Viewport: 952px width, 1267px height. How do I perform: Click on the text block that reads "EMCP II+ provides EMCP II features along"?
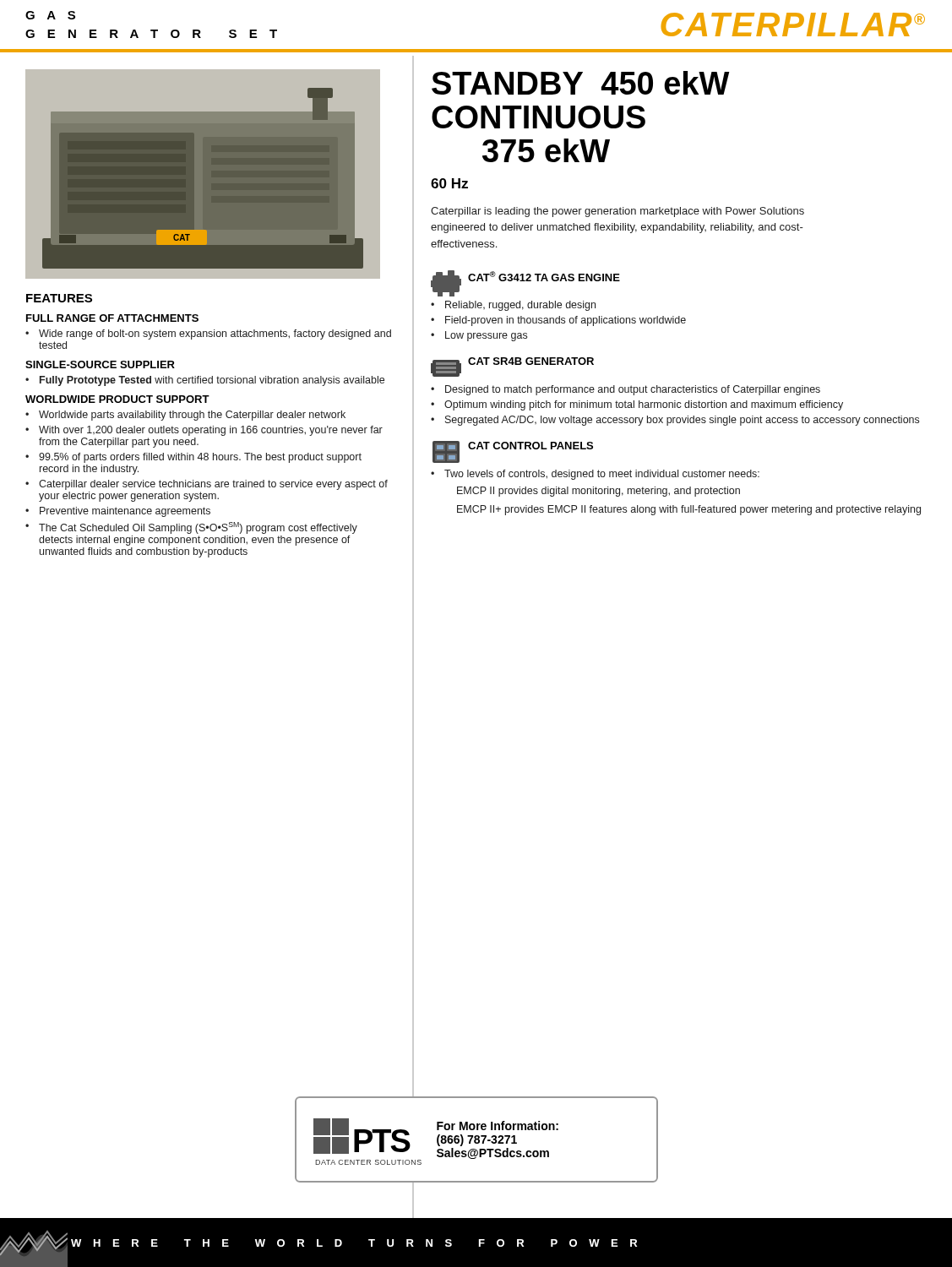[689, 510]
